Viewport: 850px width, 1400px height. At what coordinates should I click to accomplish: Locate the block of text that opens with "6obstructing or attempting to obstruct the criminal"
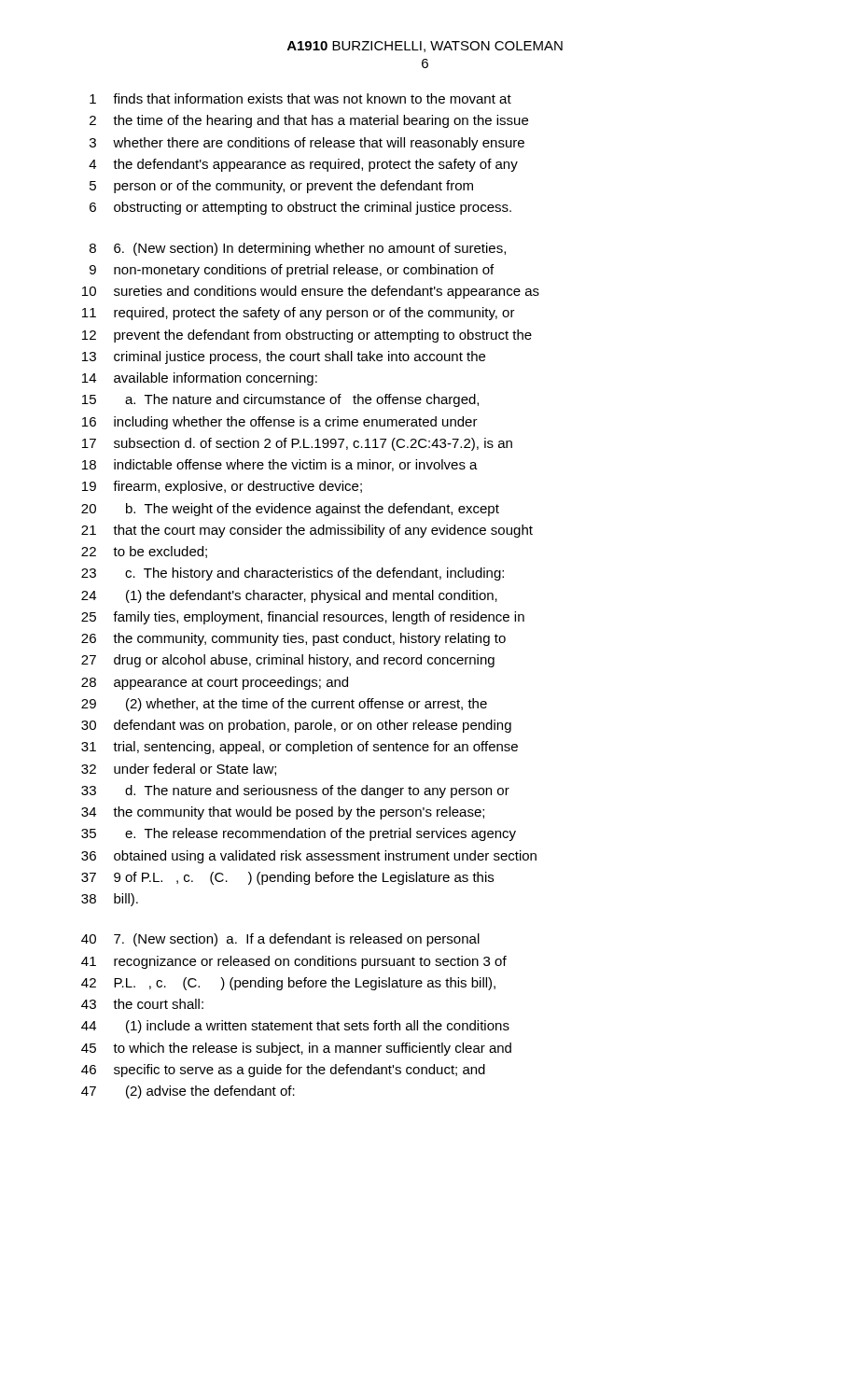tap(425, 207)
